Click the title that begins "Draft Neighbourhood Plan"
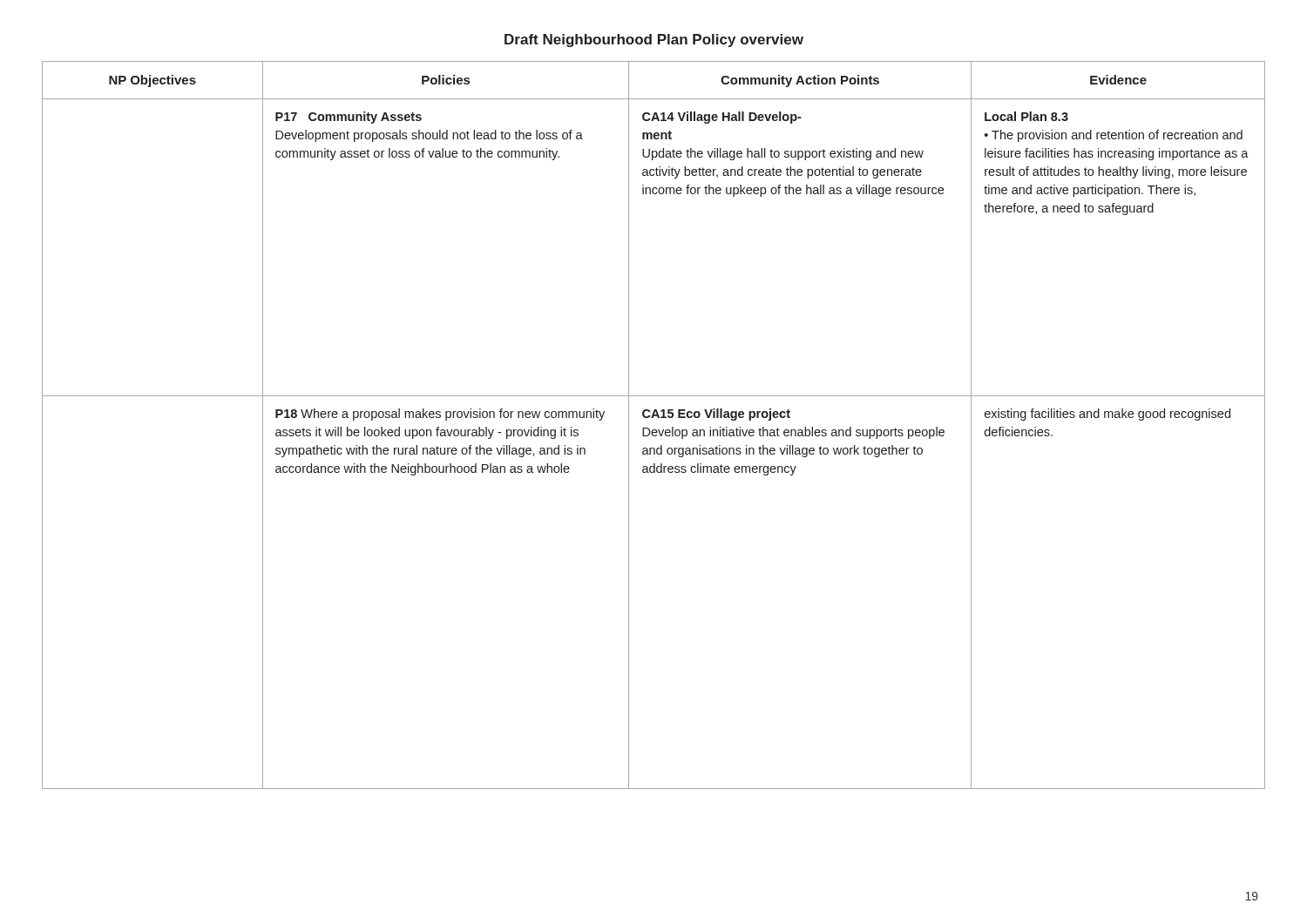This screenshot has width=1307, height=924. [x=654, y=40]
